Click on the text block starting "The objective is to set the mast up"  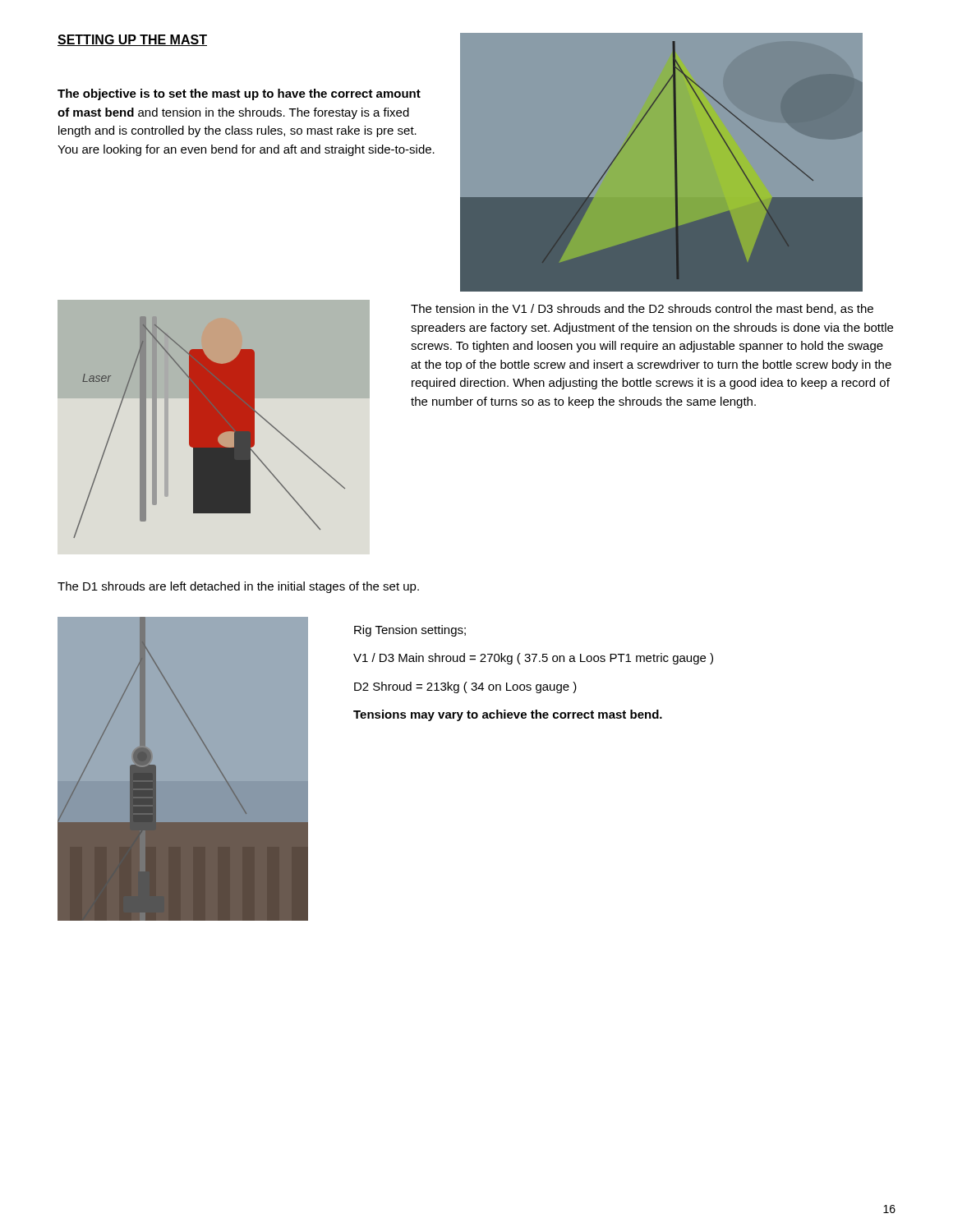246,122
